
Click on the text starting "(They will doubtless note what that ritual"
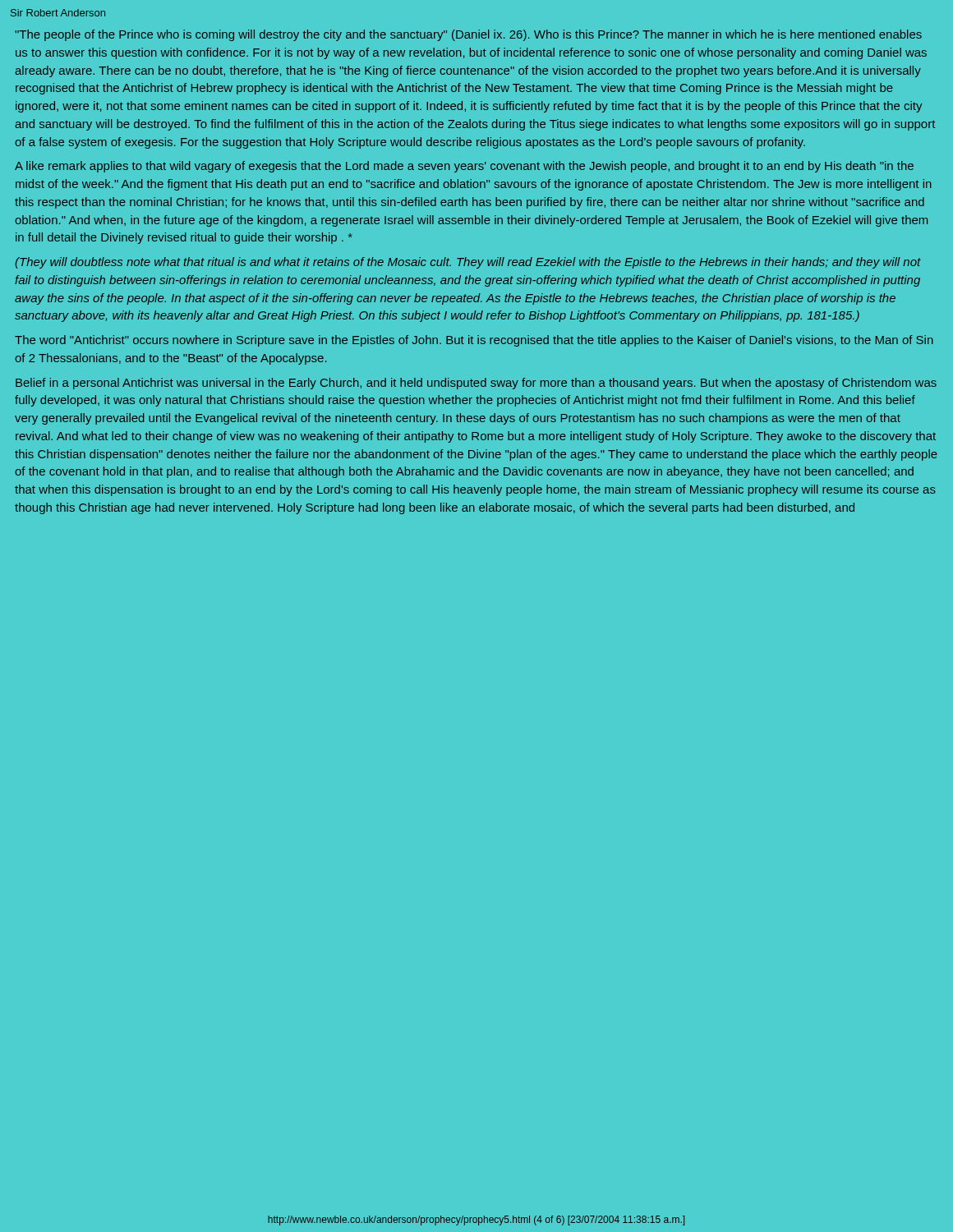[468, 288]
